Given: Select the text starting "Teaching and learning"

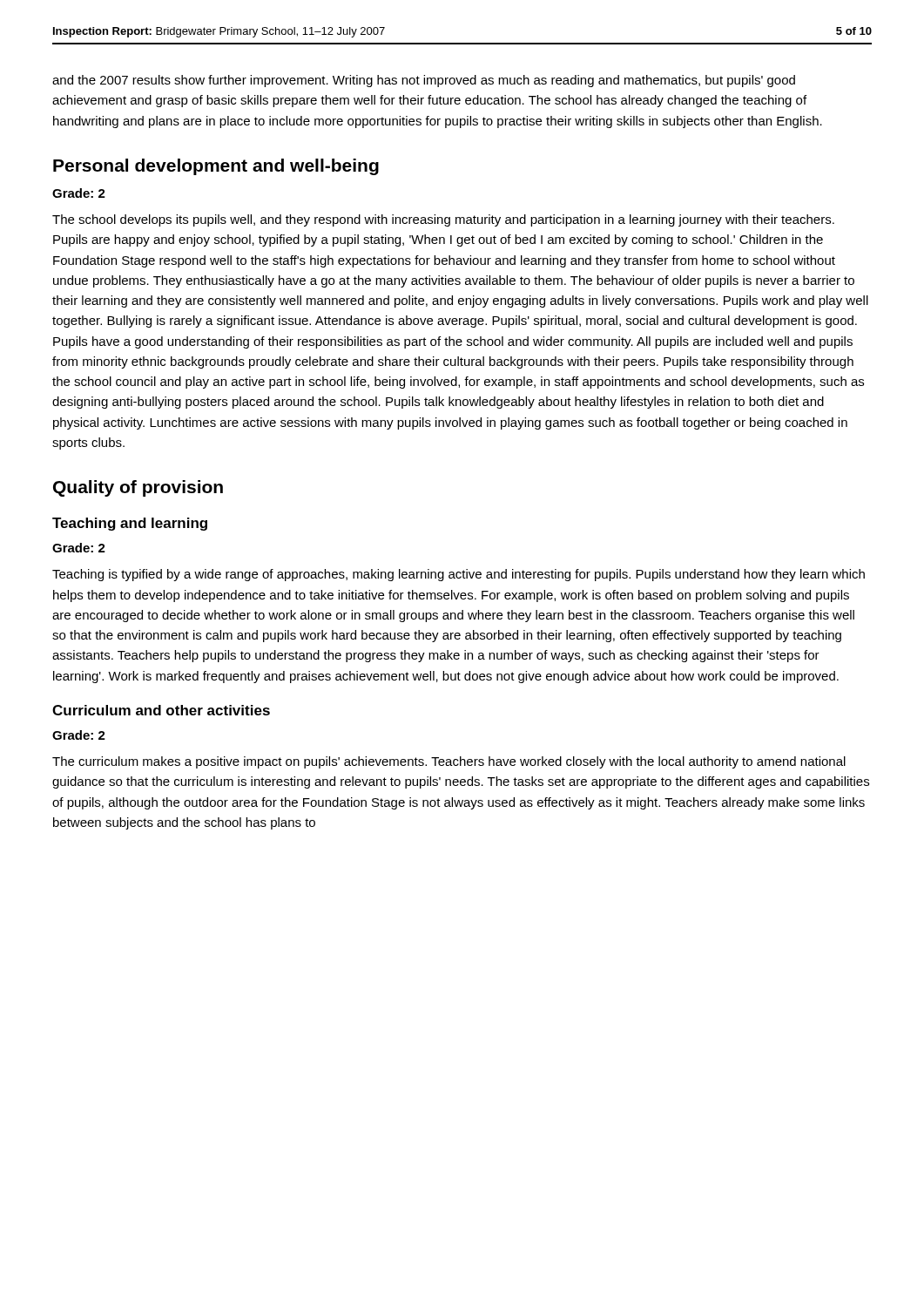Looking at the screenshot, I should [130, 524].
